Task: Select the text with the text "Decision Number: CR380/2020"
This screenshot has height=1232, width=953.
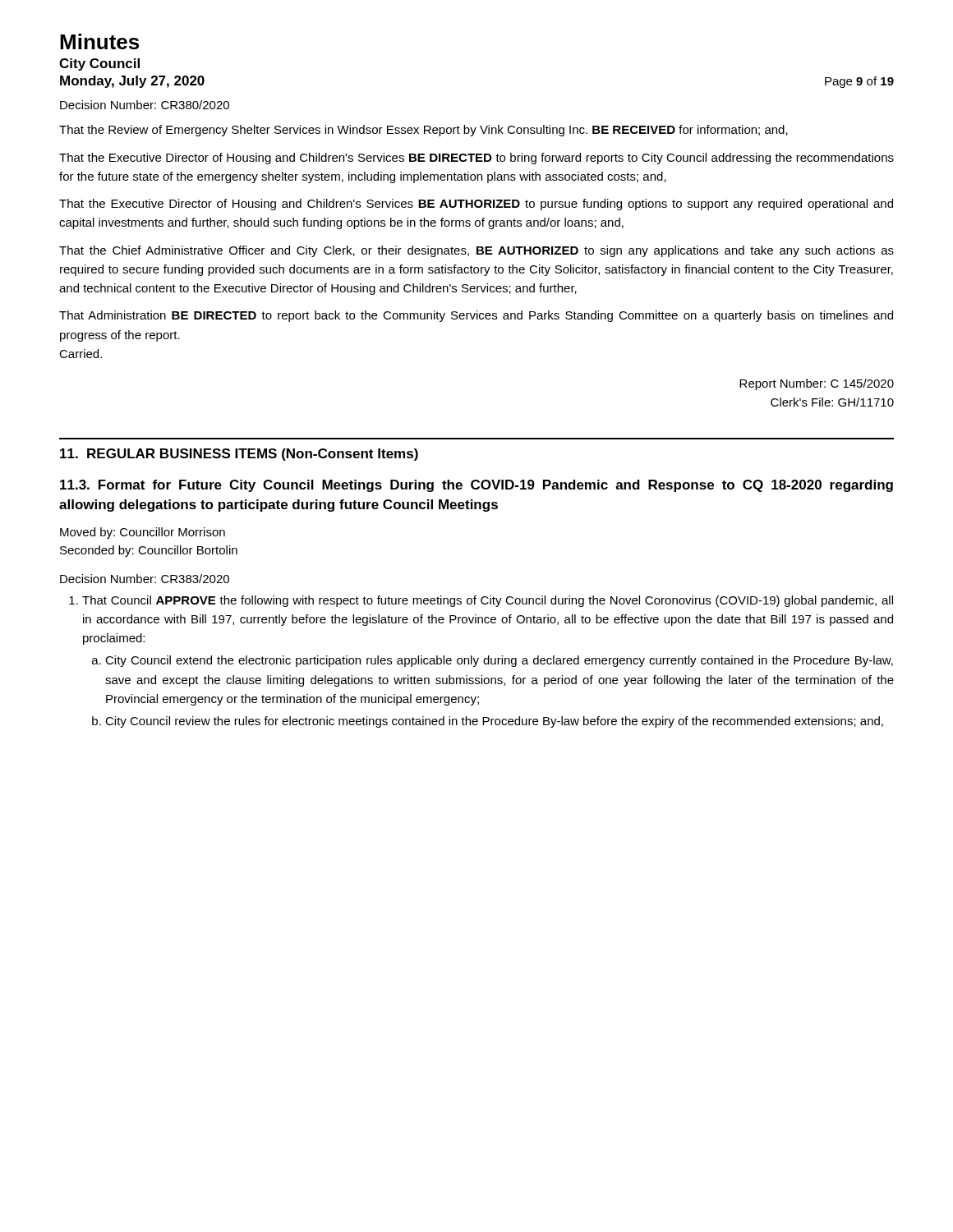Action: tap(144, 105)
